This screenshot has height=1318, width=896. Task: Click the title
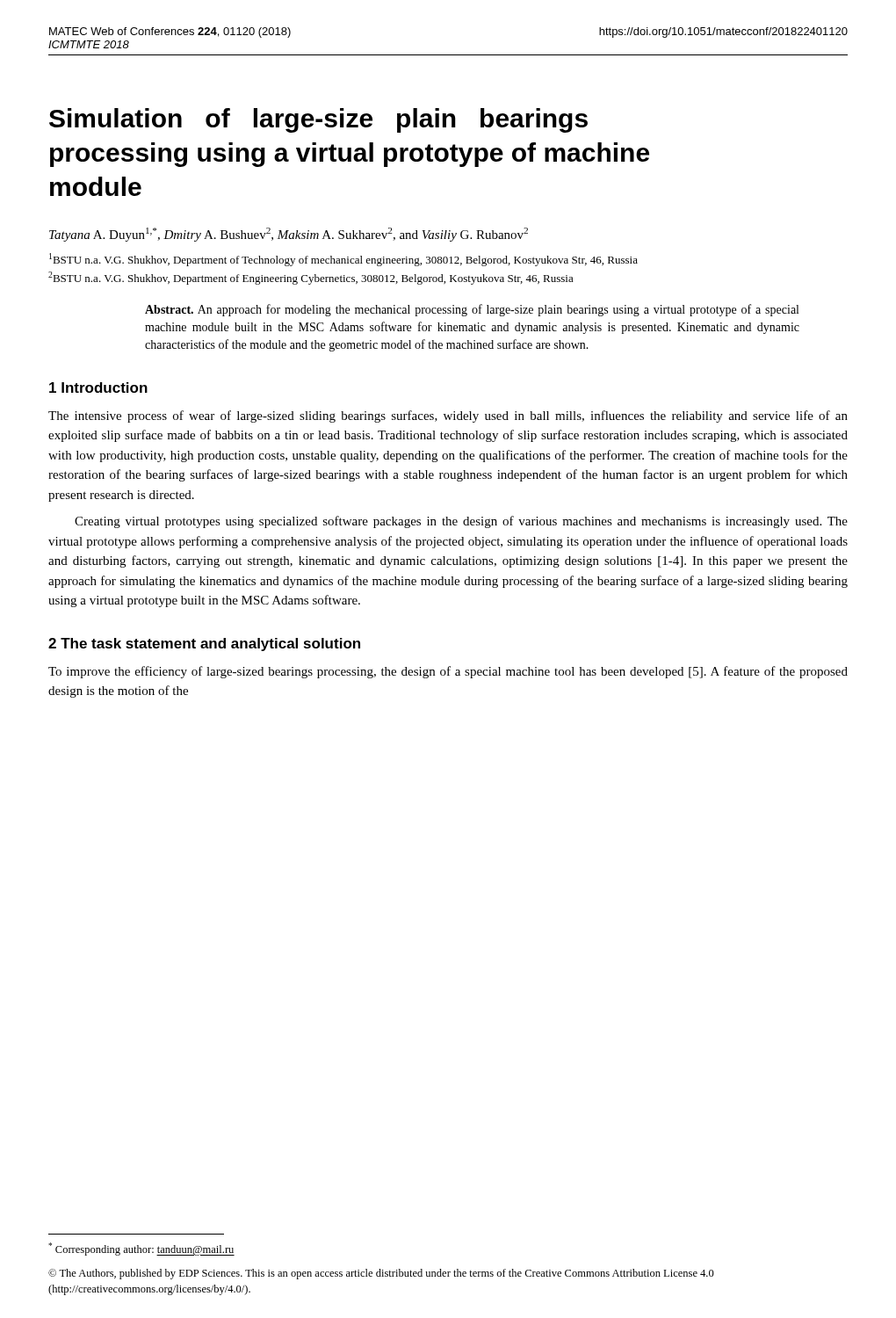point(448,152)
